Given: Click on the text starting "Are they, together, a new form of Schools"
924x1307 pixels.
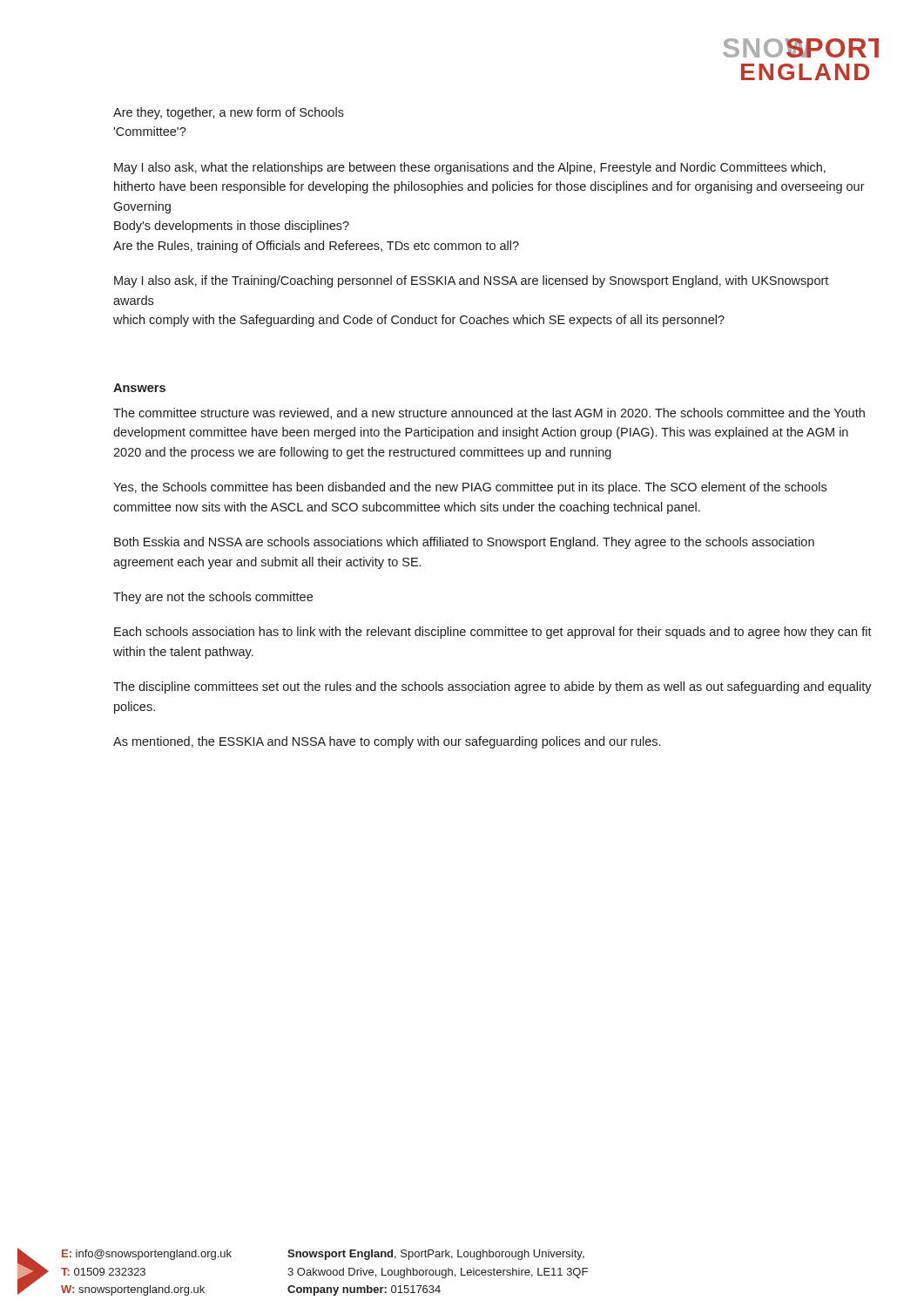Looking at the screenshot, I should [x=229, y=122].
